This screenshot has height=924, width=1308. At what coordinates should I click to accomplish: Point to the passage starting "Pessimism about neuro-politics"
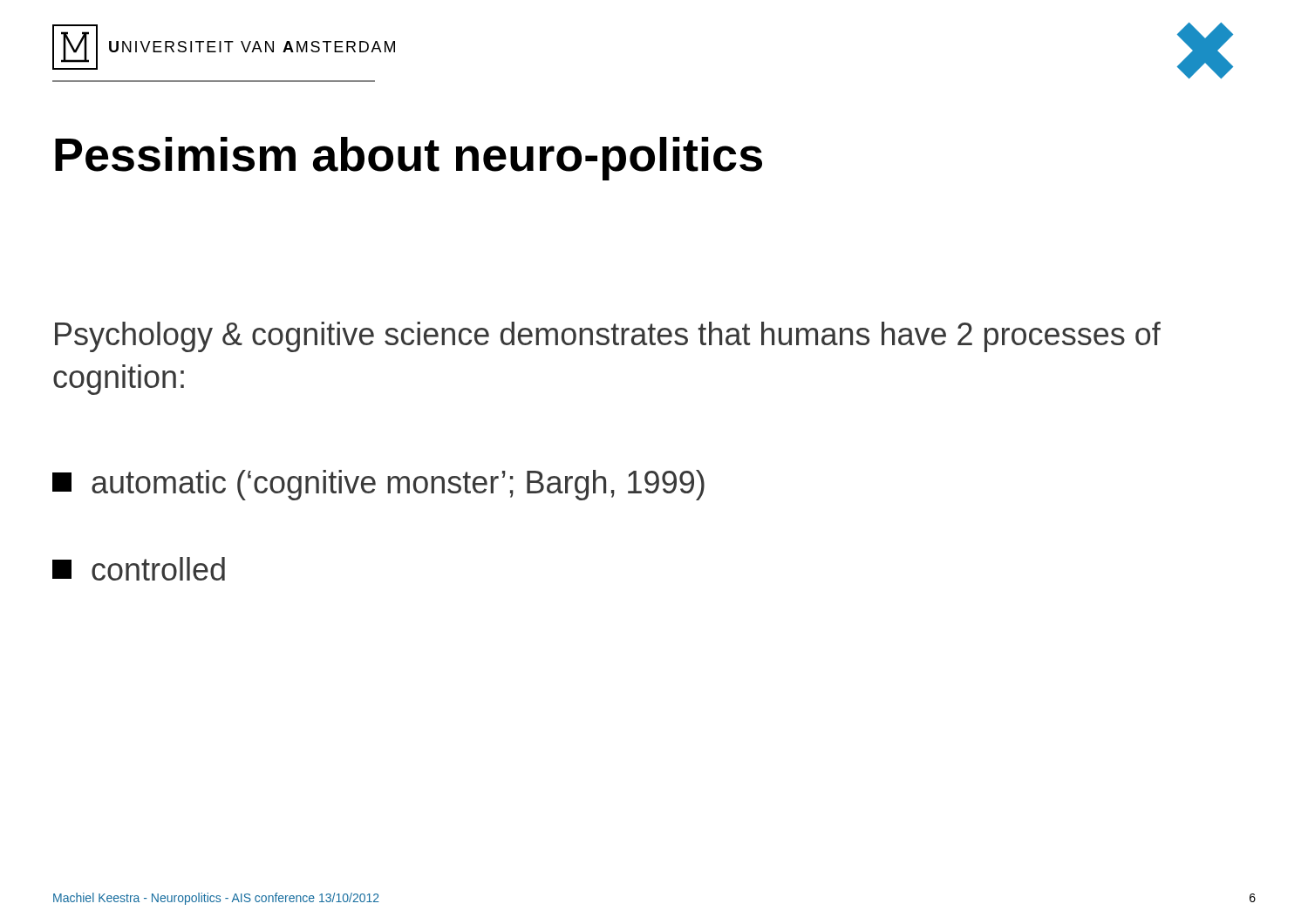pyautogui.click(x=645, y=155)
